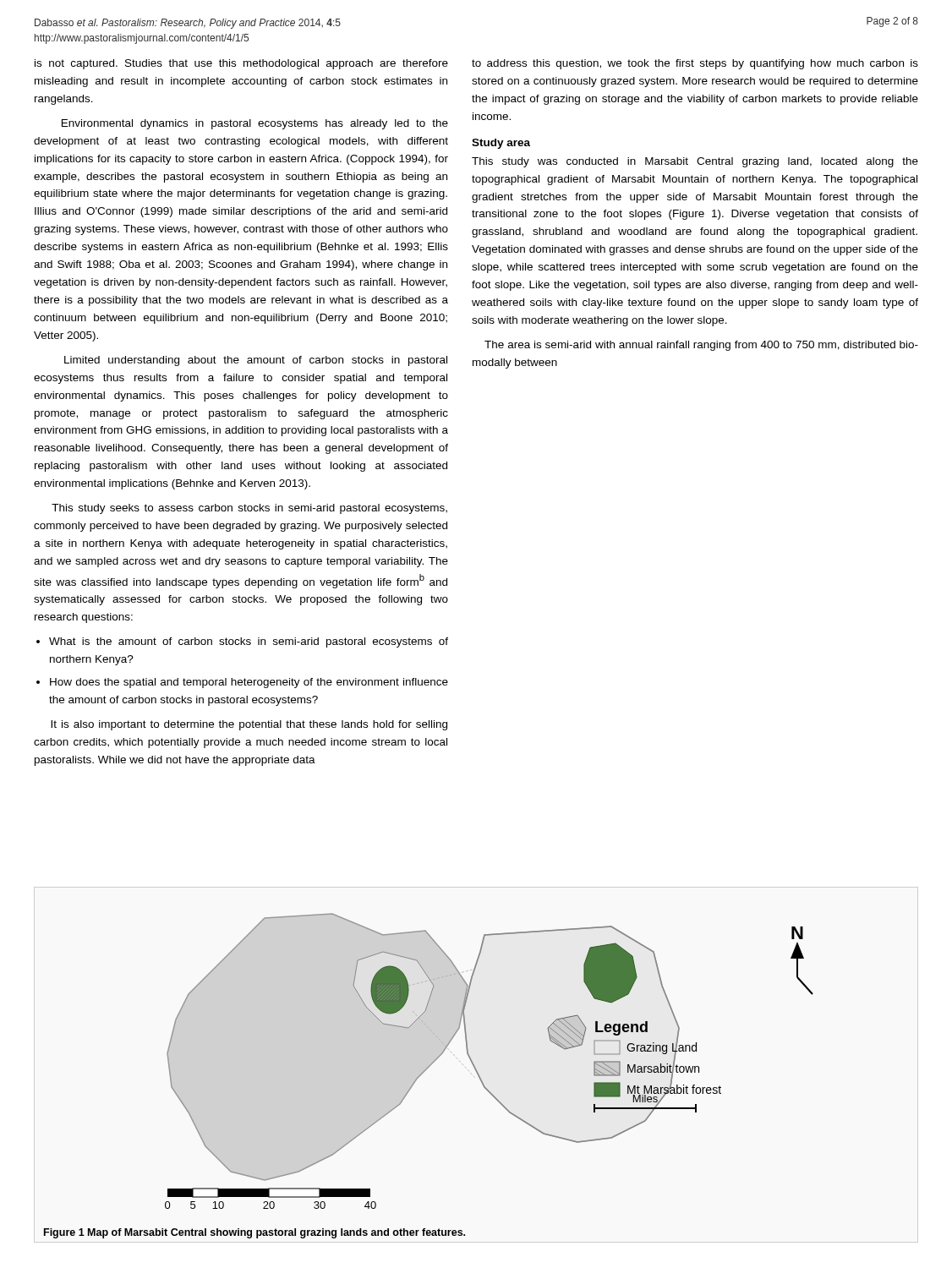Viewport: 952px width, 1268px height.
Task: Select the text block that reads "This study seeks to"
Action: pyautogui.click(x=241, y=562)
